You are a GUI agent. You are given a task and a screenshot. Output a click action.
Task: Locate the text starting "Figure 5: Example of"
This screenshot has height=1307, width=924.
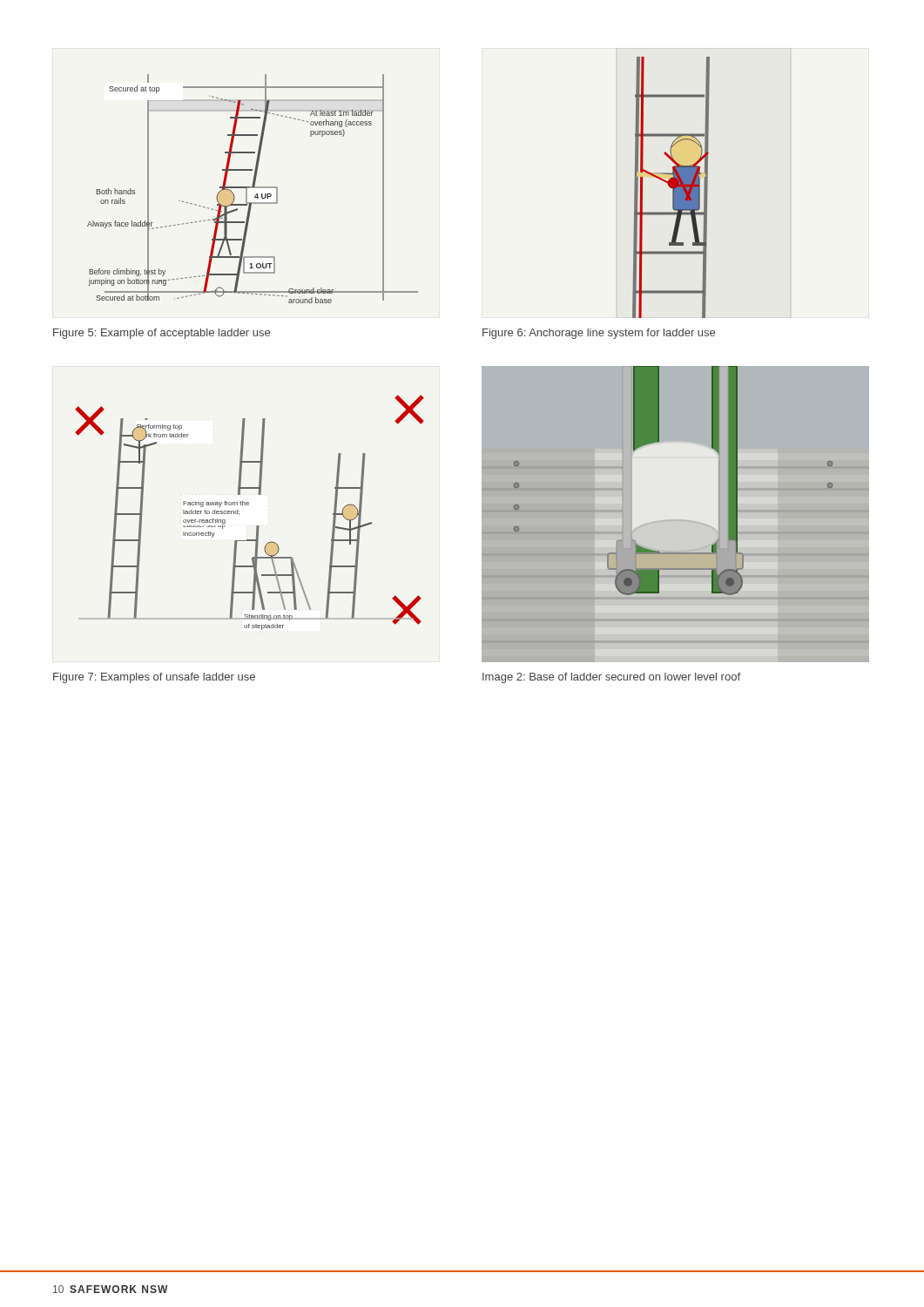coord(161,332)
